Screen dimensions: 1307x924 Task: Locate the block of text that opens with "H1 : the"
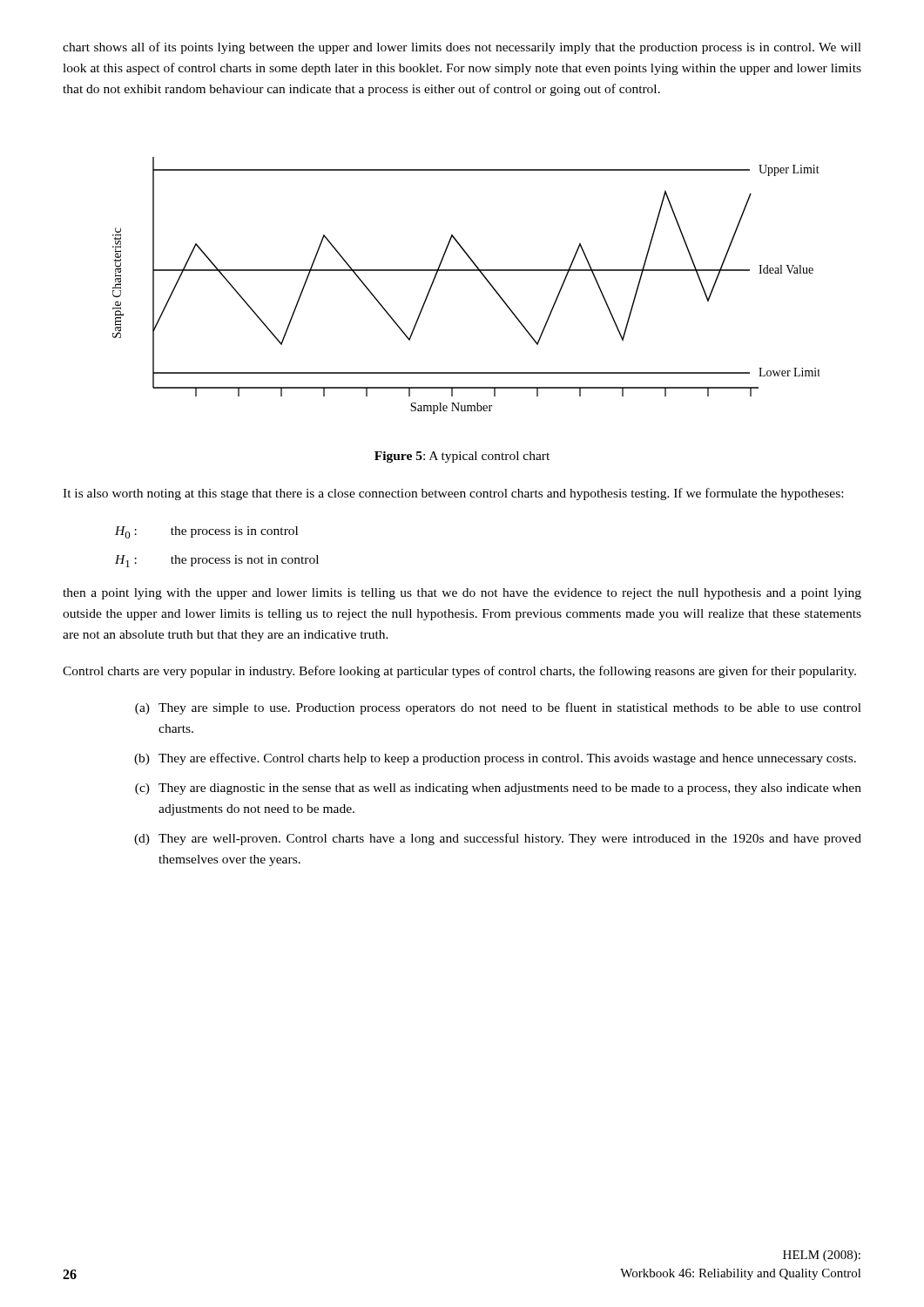(x=217, y=561)
